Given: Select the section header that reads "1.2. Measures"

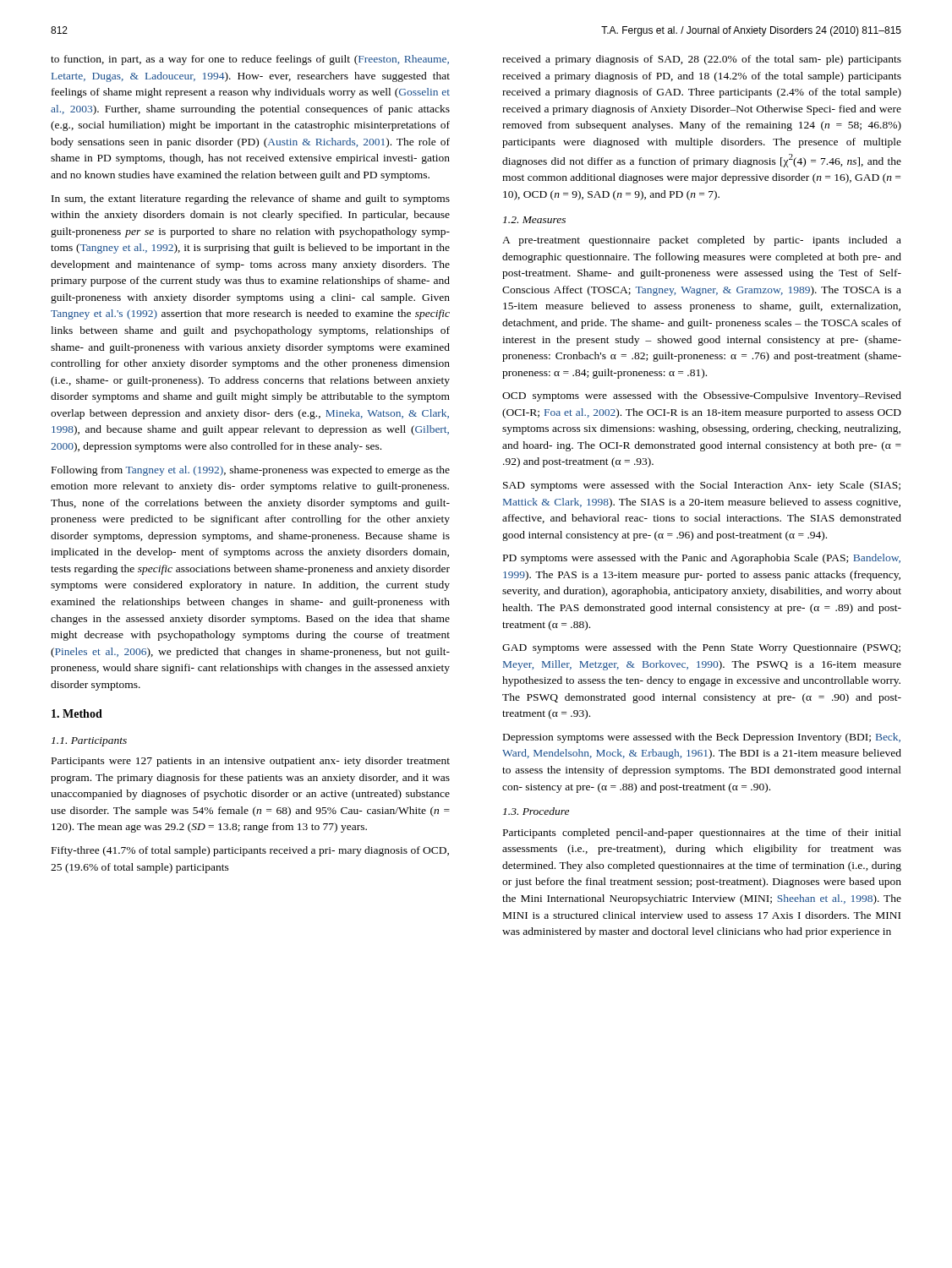Looking at the screenshot, I should (x=534, y=219).
